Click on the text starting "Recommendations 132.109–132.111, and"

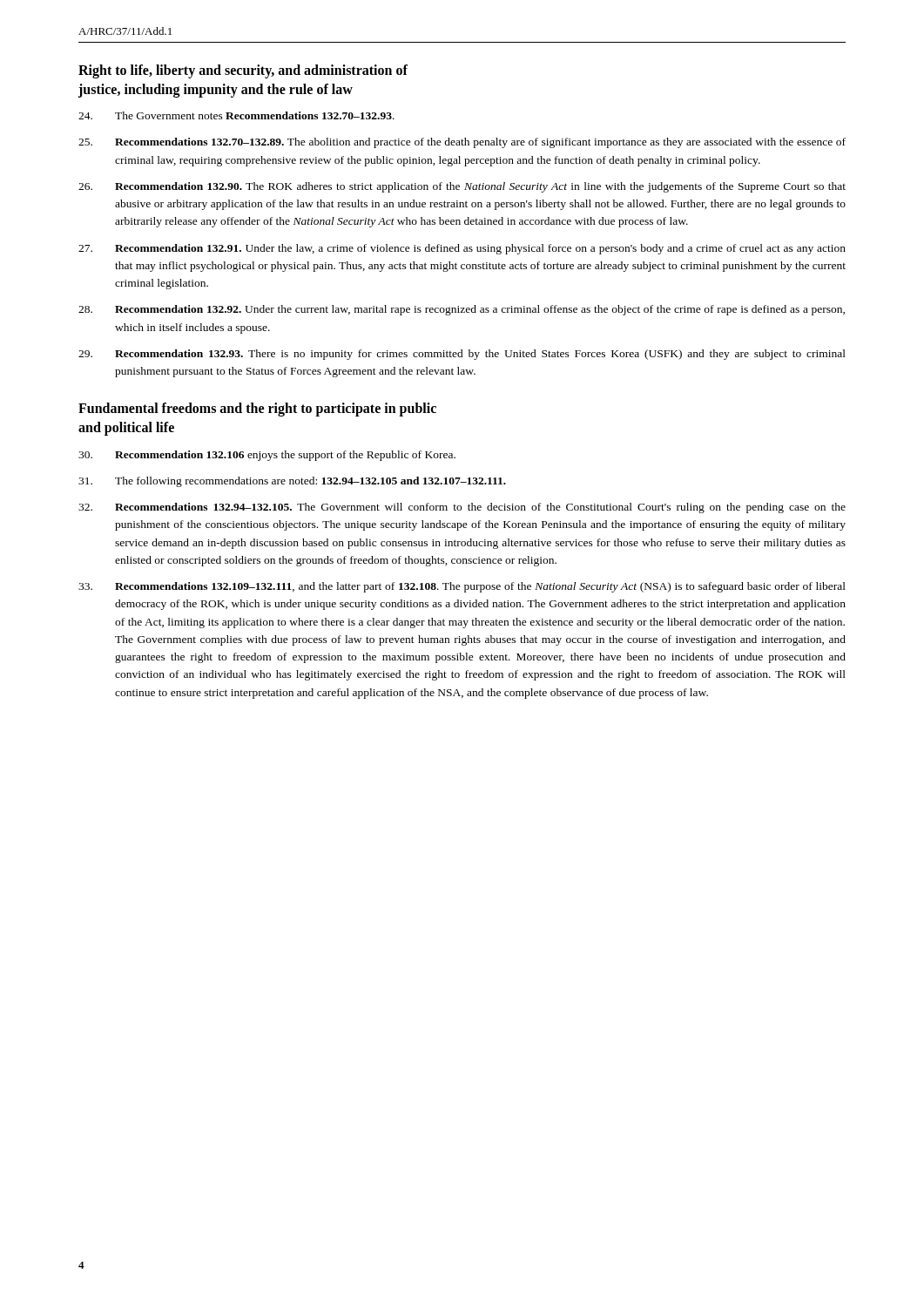[462, 640]
